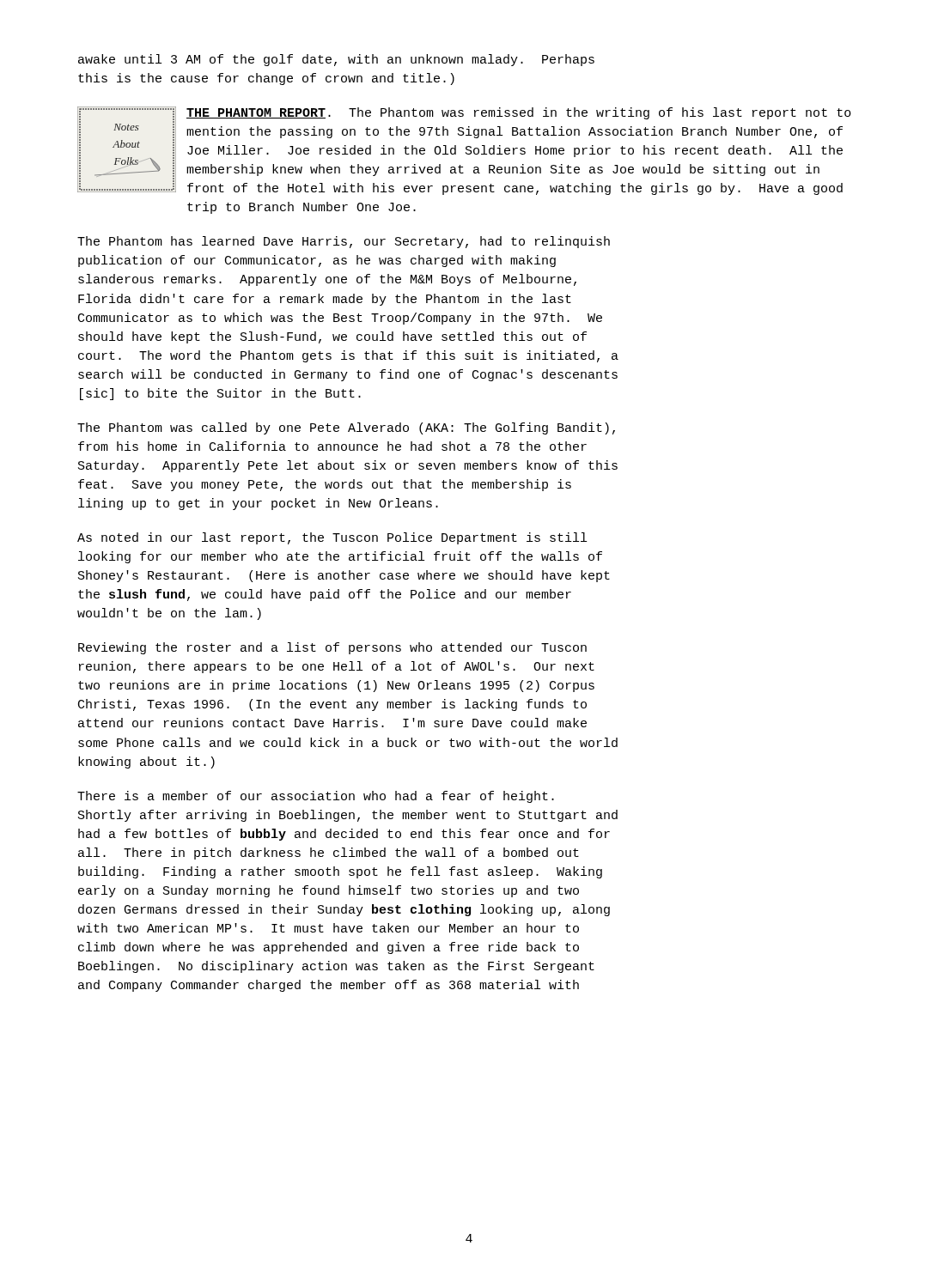Screen dimensions: 1288x938
Task: Find the illustration
Action: pos(127,149)
